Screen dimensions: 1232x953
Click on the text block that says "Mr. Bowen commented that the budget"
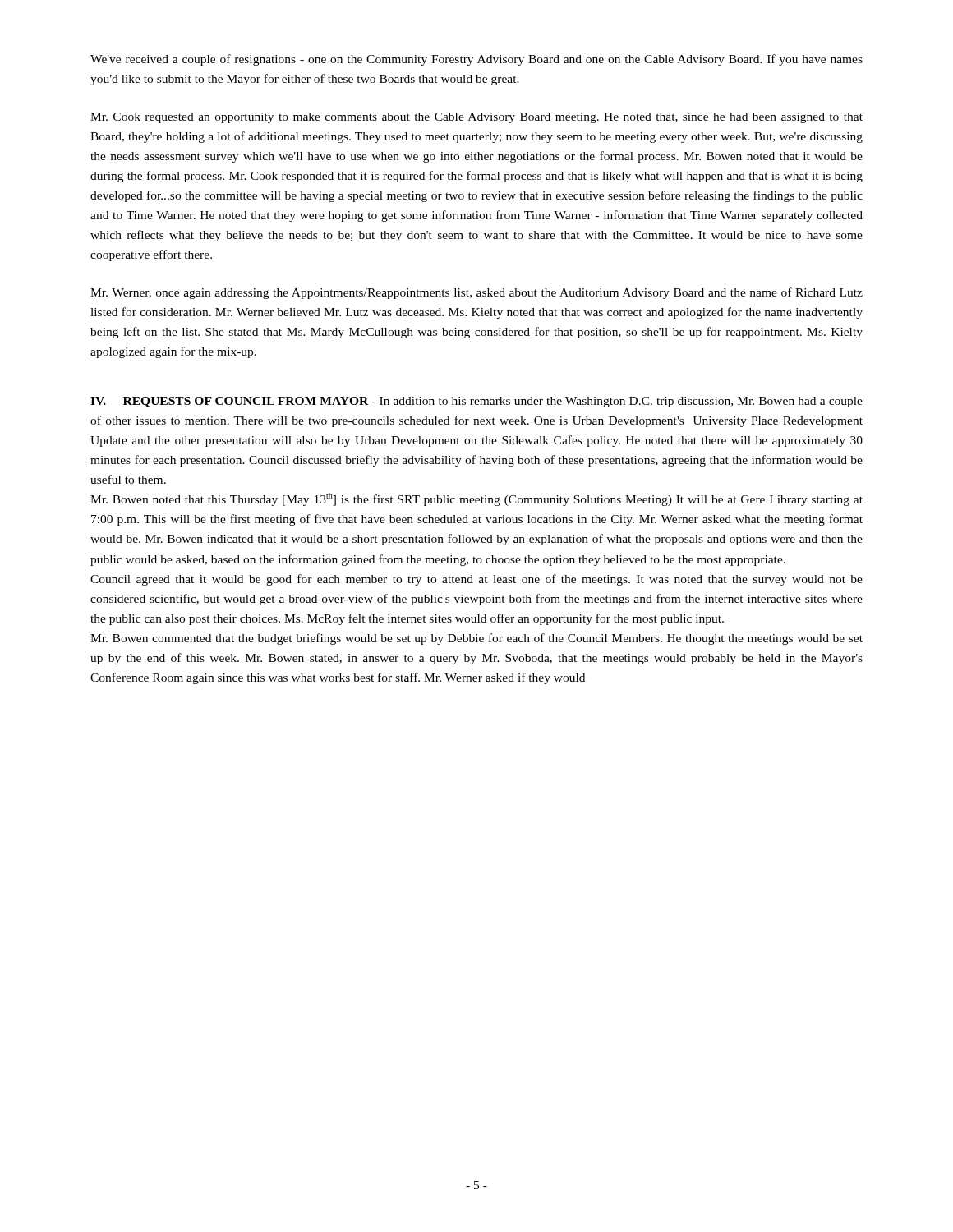click(x=476, y=658)
